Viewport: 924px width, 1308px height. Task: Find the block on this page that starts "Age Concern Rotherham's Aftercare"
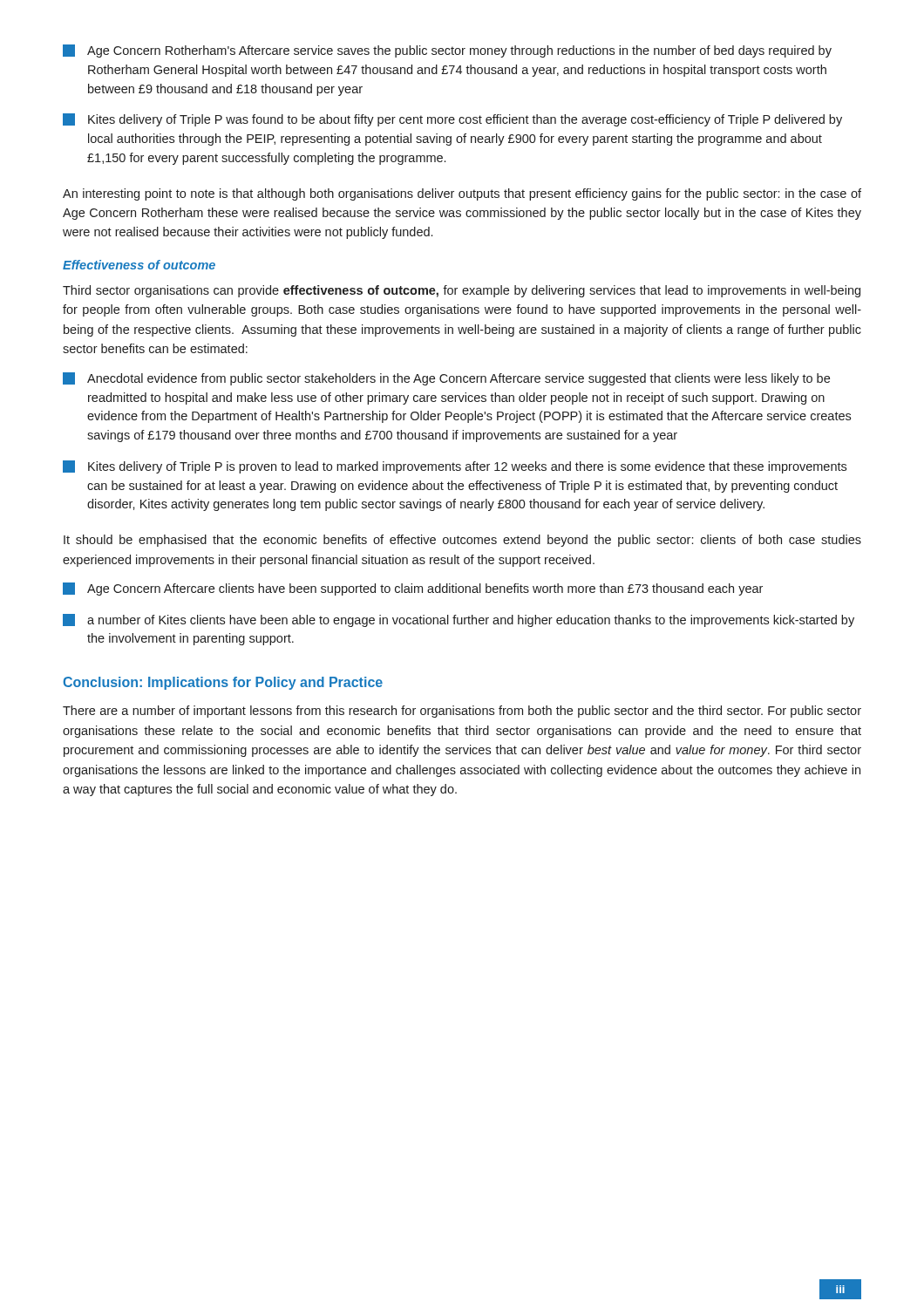point(462,70)
